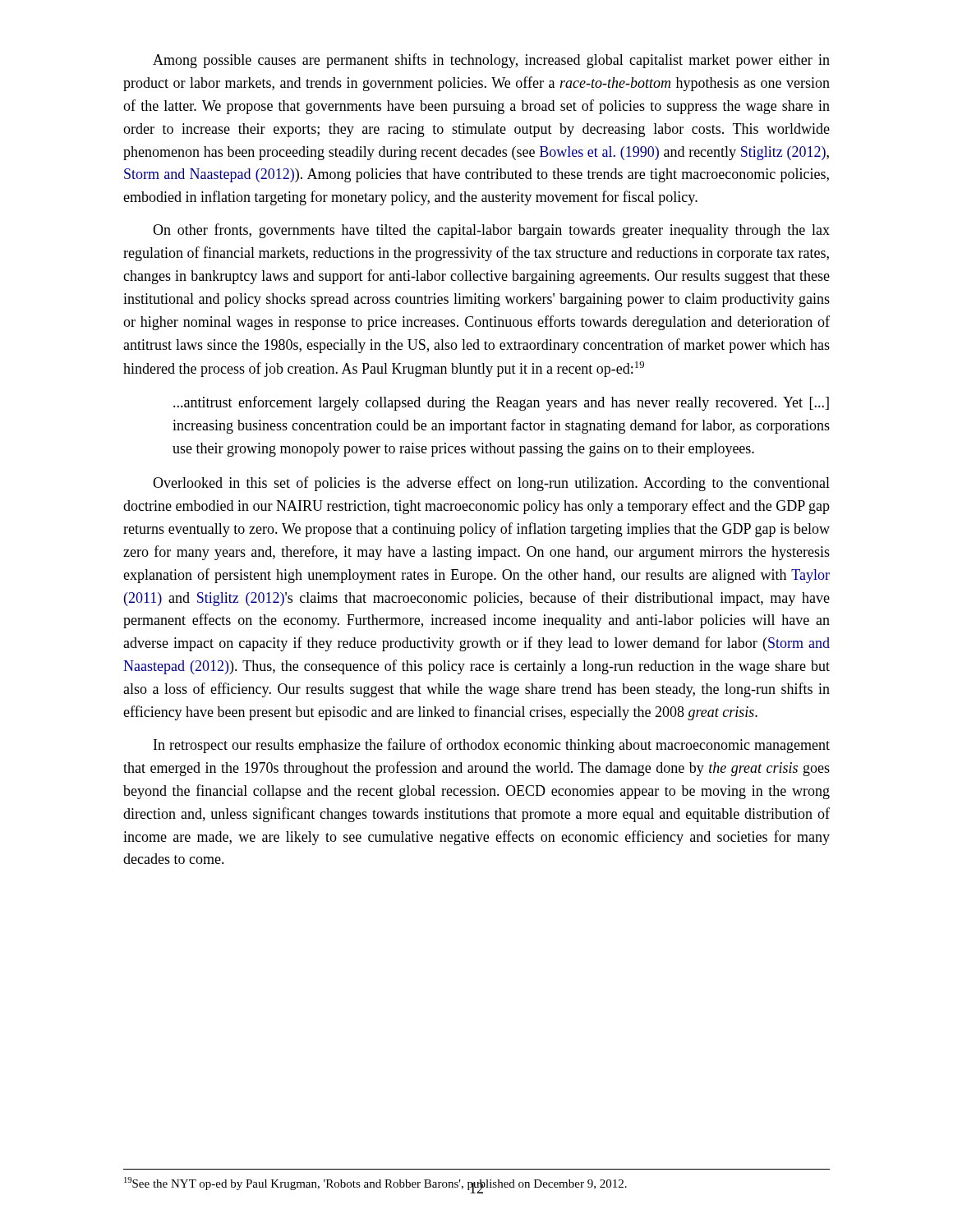The height and width of the screenshot is (1232, 953).
Task: Select the region starting "Among possible causes are permanent"
Action: click(476, 129)
